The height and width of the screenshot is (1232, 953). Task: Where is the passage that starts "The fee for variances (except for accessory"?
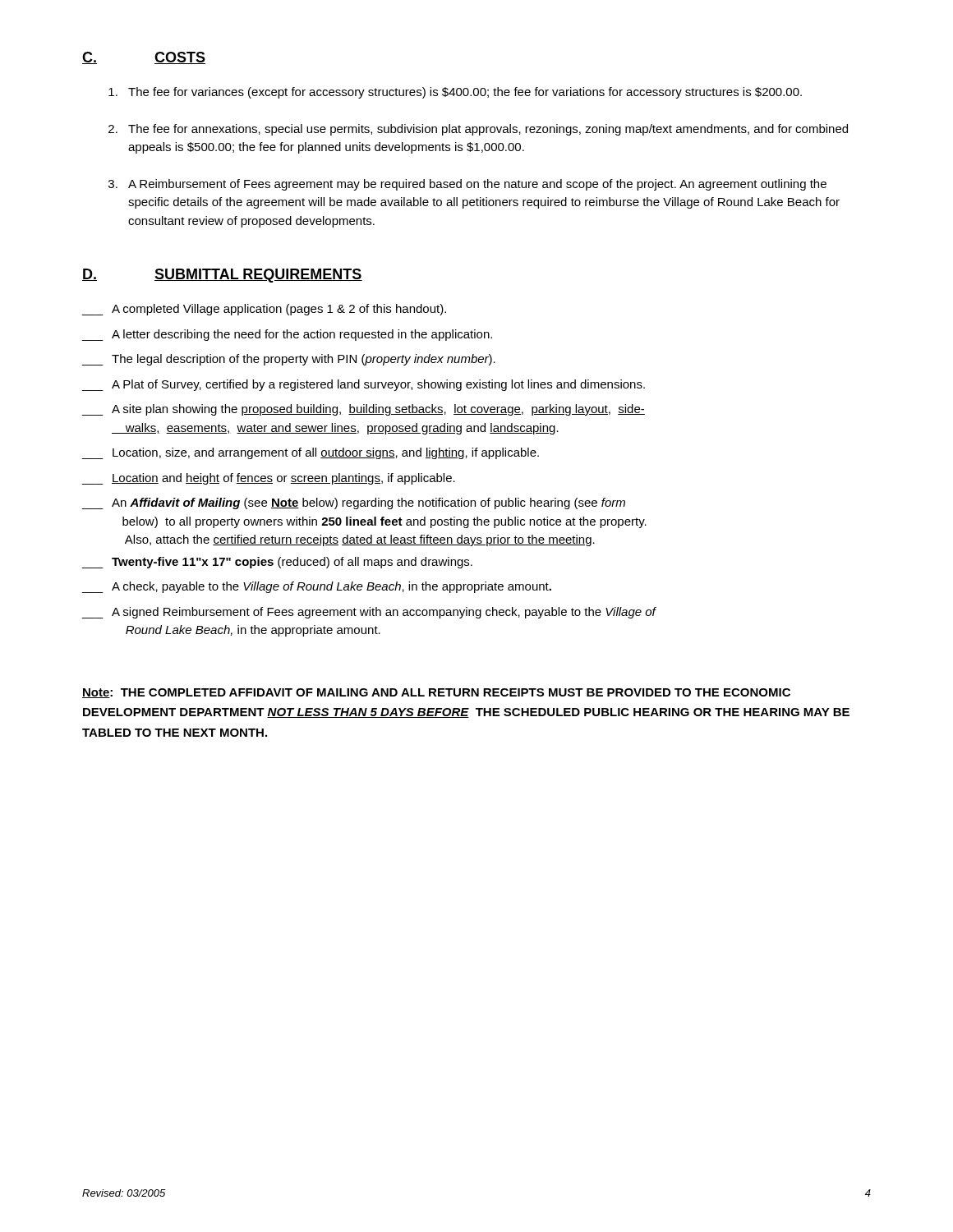click(x=496, y=92)
